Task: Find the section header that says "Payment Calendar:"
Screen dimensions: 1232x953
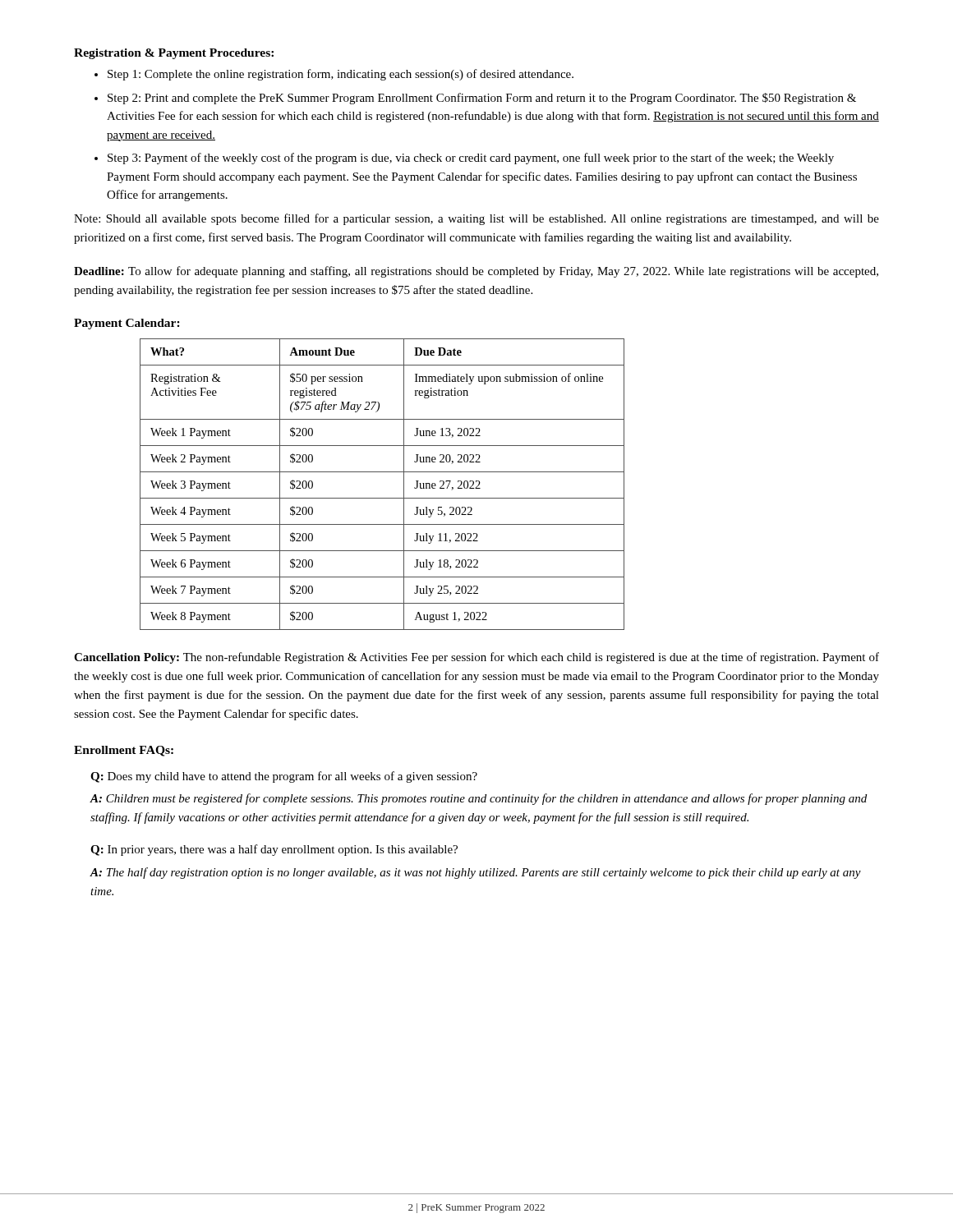Action: tap(127, 322)
